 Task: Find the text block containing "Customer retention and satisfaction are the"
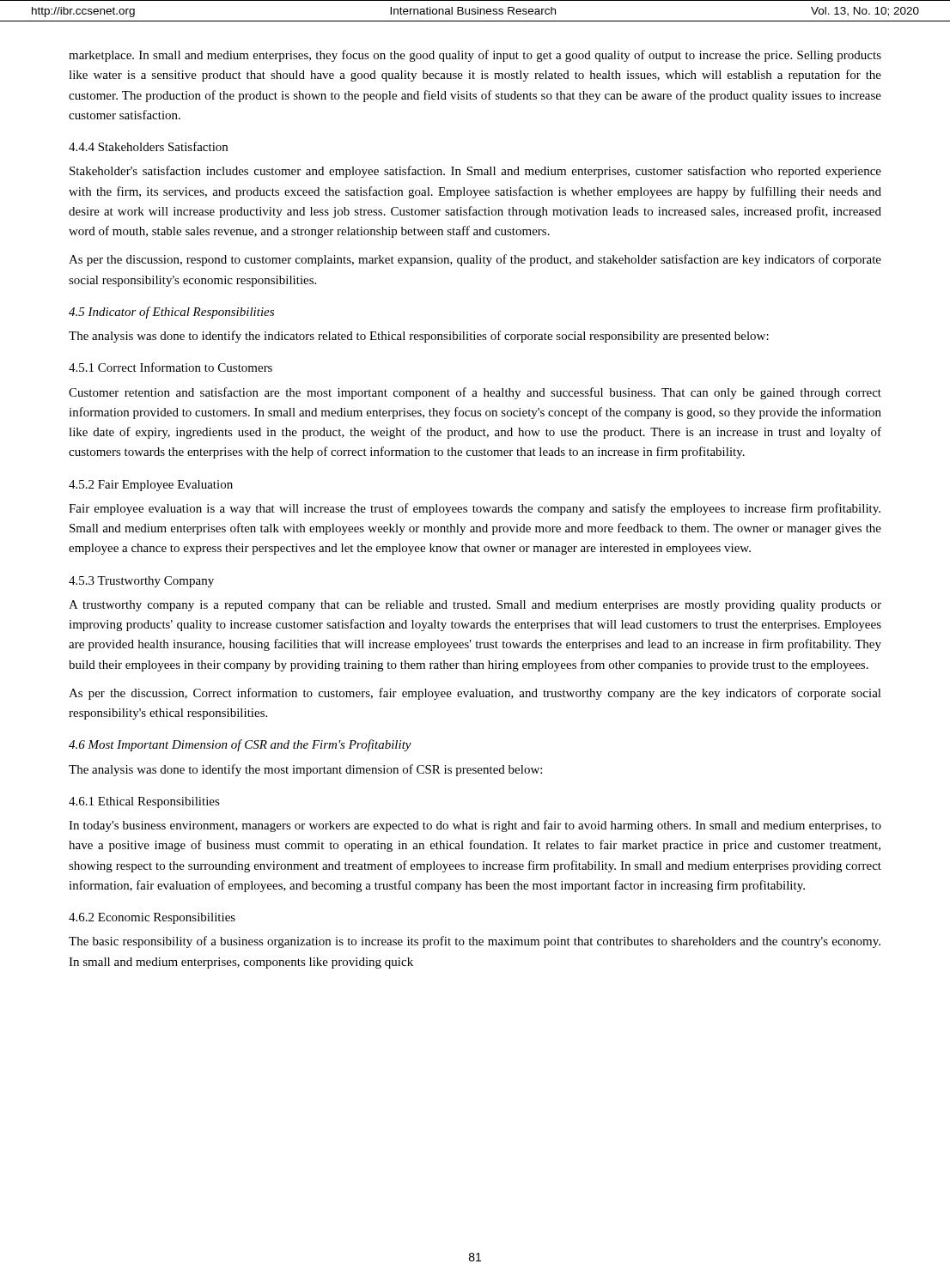tap(475, 422)
